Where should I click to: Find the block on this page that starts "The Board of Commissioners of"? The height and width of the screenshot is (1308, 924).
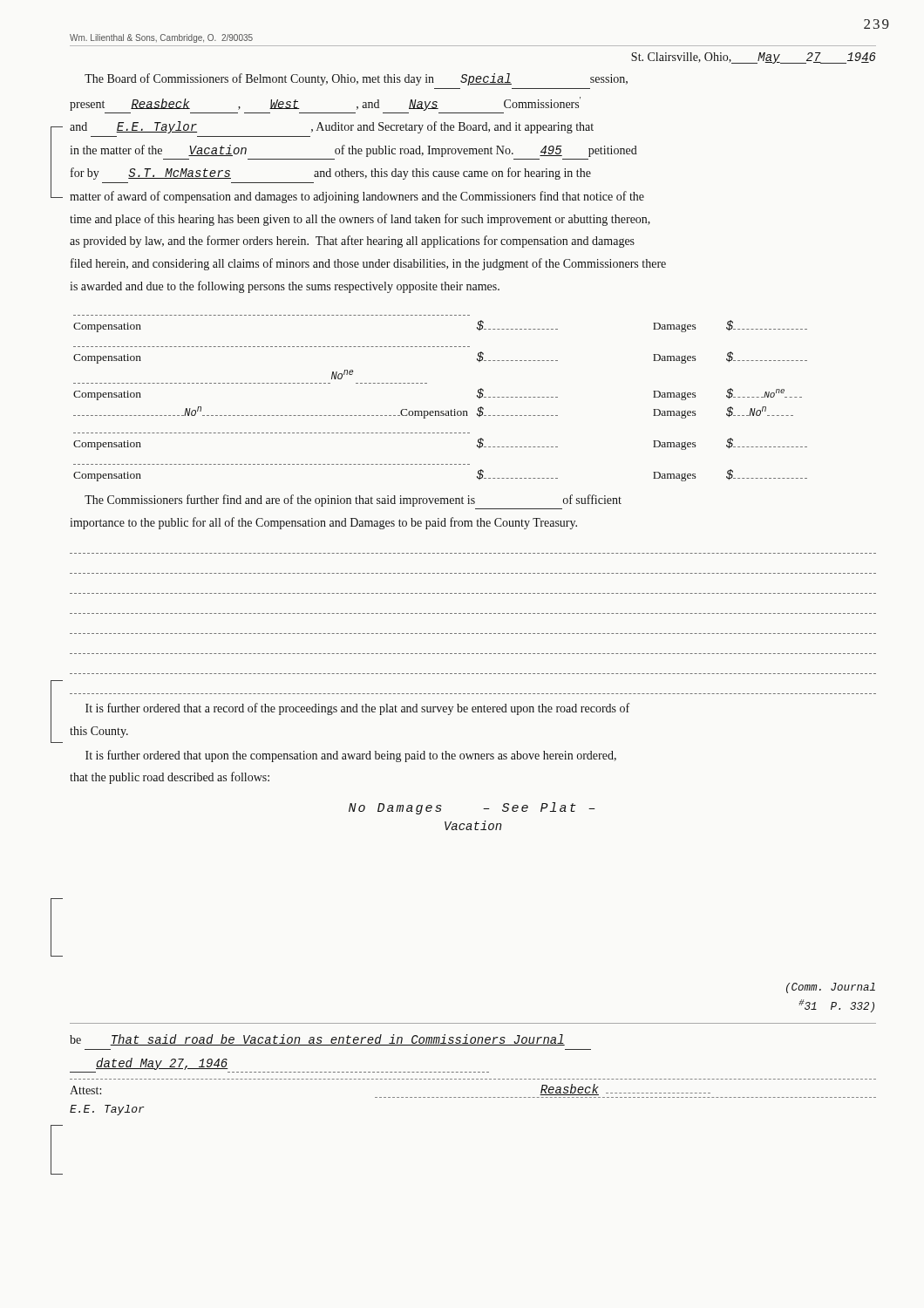coord(349,81)
